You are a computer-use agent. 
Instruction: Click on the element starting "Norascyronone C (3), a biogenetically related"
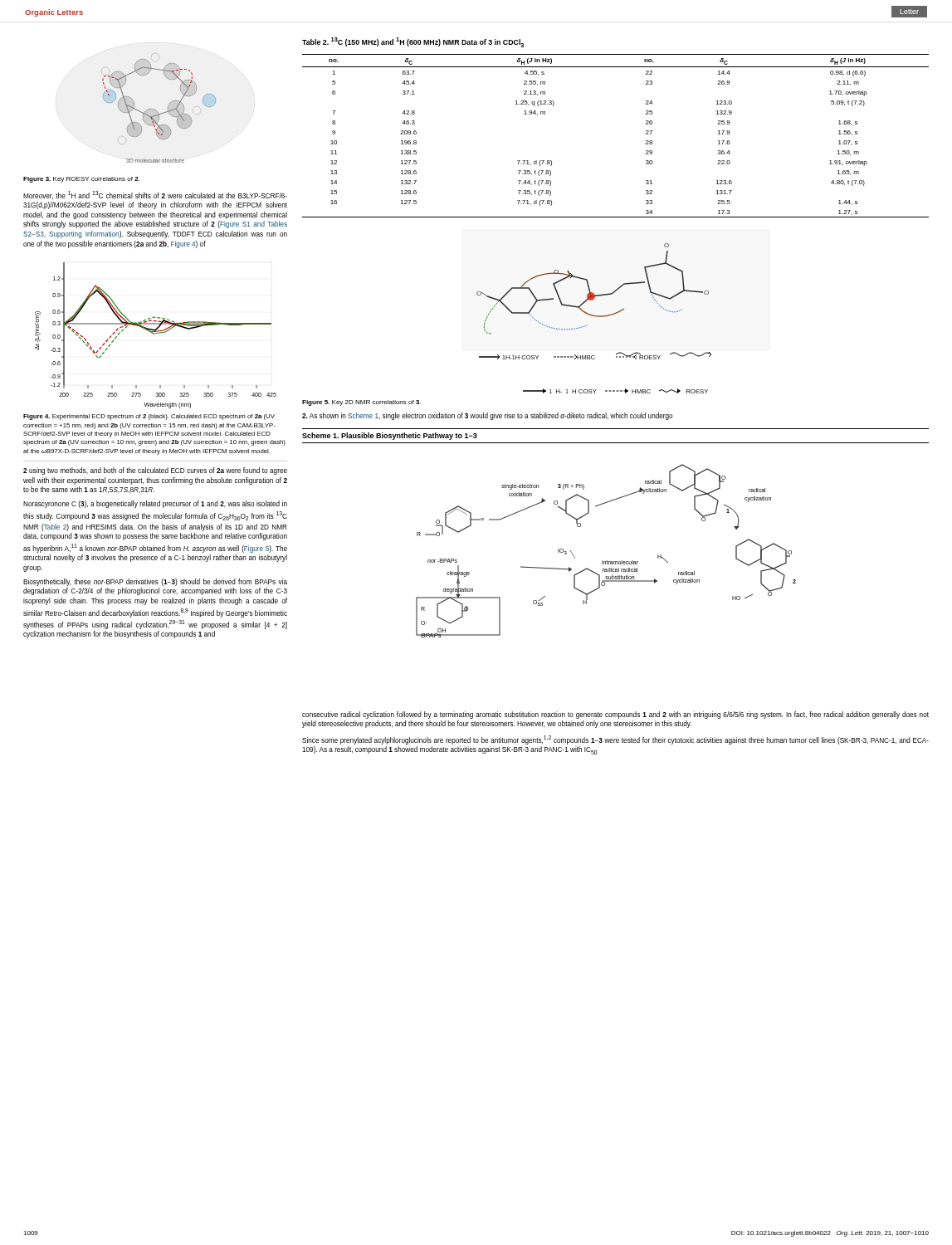pos(155,536)
